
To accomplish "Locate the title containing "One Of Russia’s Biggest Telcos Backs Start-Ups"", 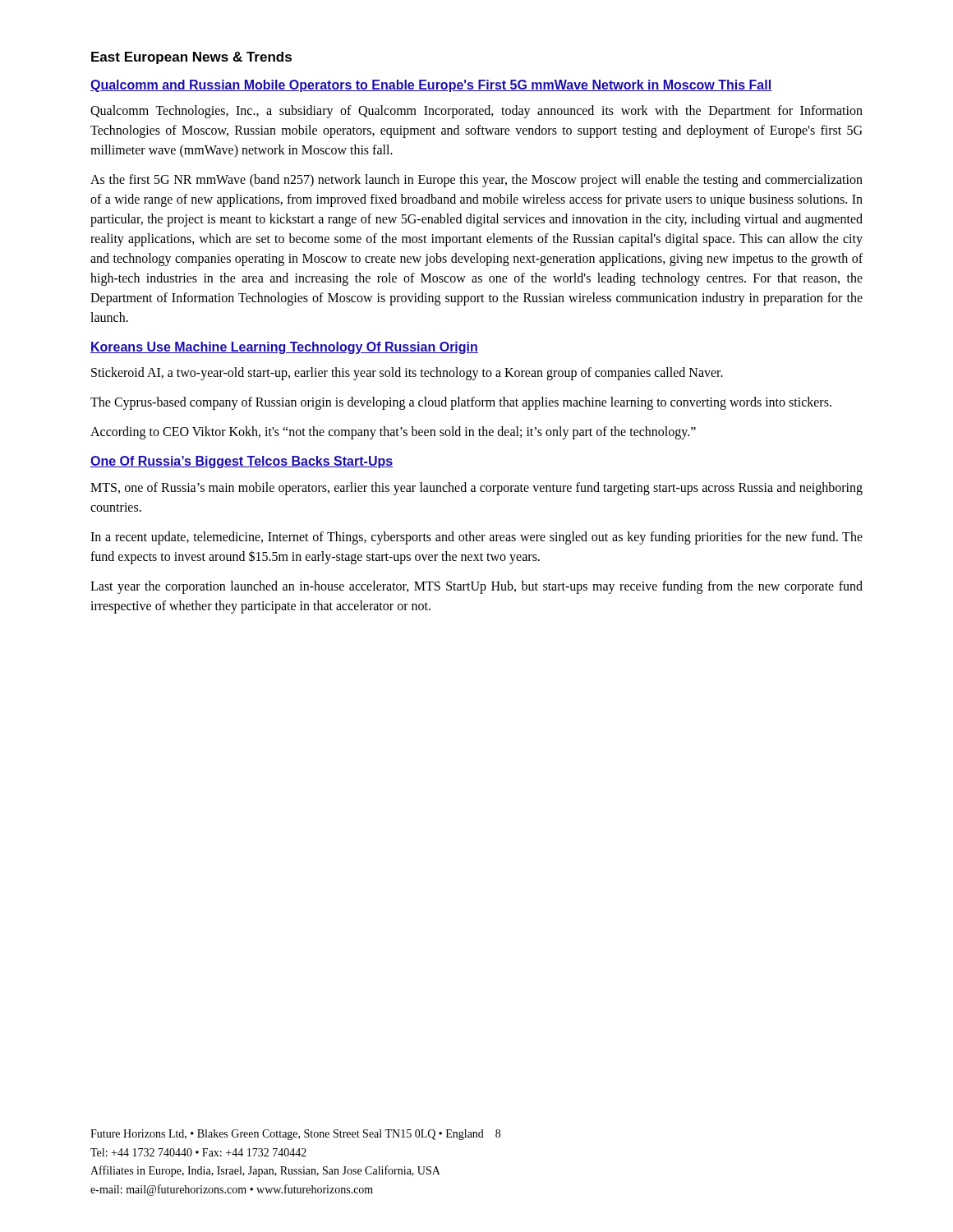I will pyautogui.click(x=242, y=461).
